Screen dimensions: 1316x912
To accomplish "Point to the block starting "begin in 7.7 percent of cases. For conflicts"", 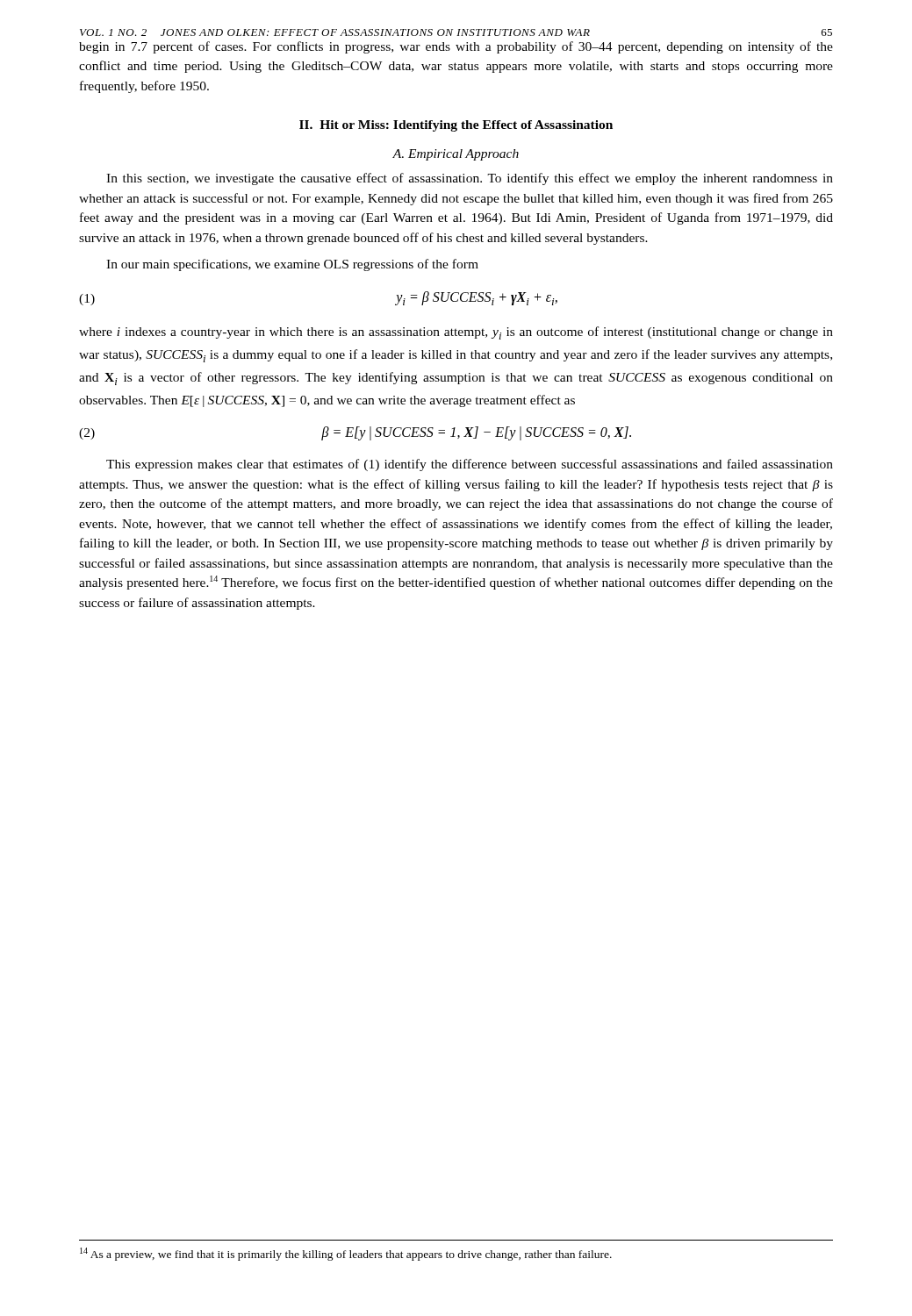I will pyautogui.click(x=456, y=66).
